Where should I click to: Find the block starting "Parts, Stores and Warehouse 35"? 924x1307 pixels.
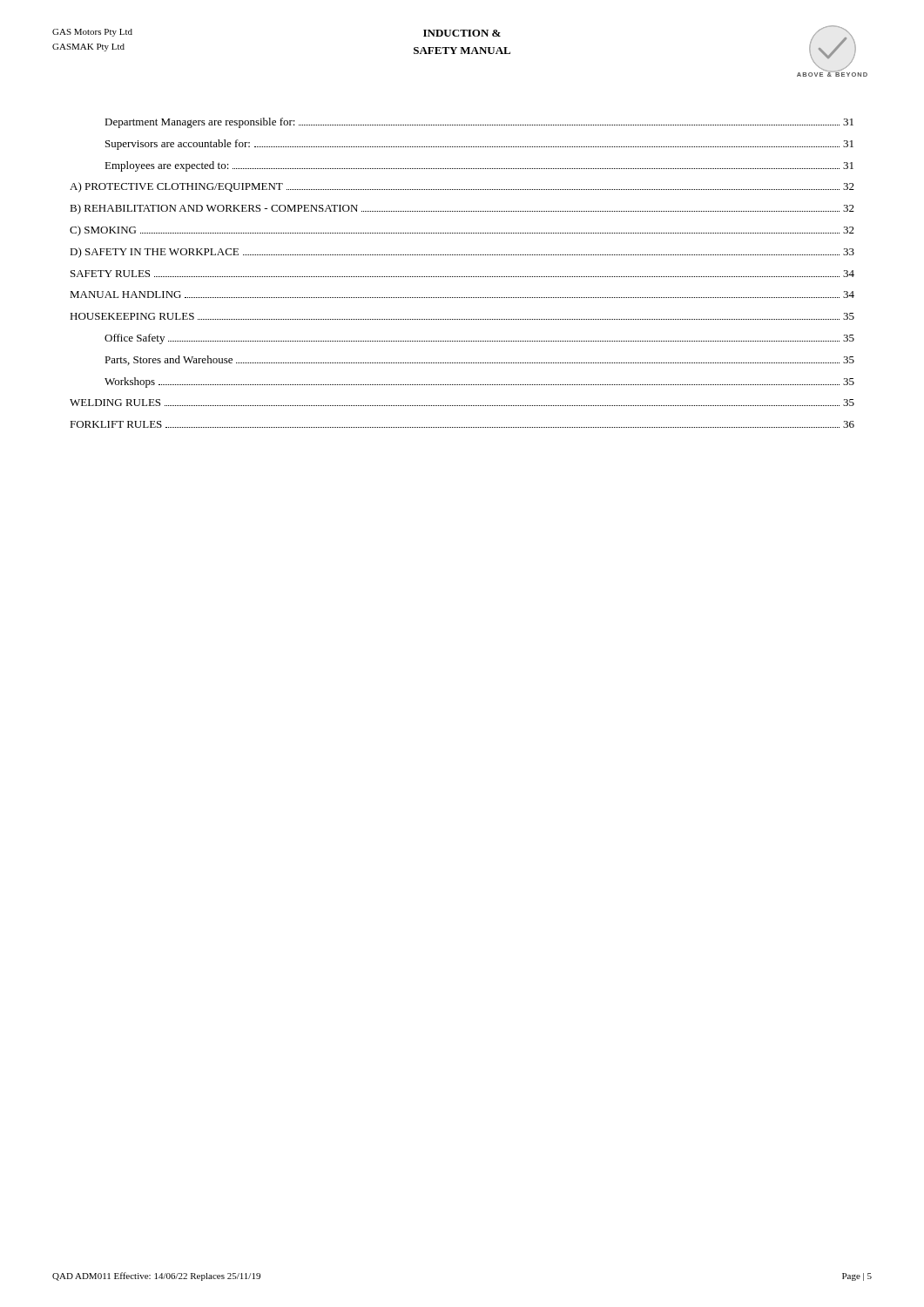point(479,360)
